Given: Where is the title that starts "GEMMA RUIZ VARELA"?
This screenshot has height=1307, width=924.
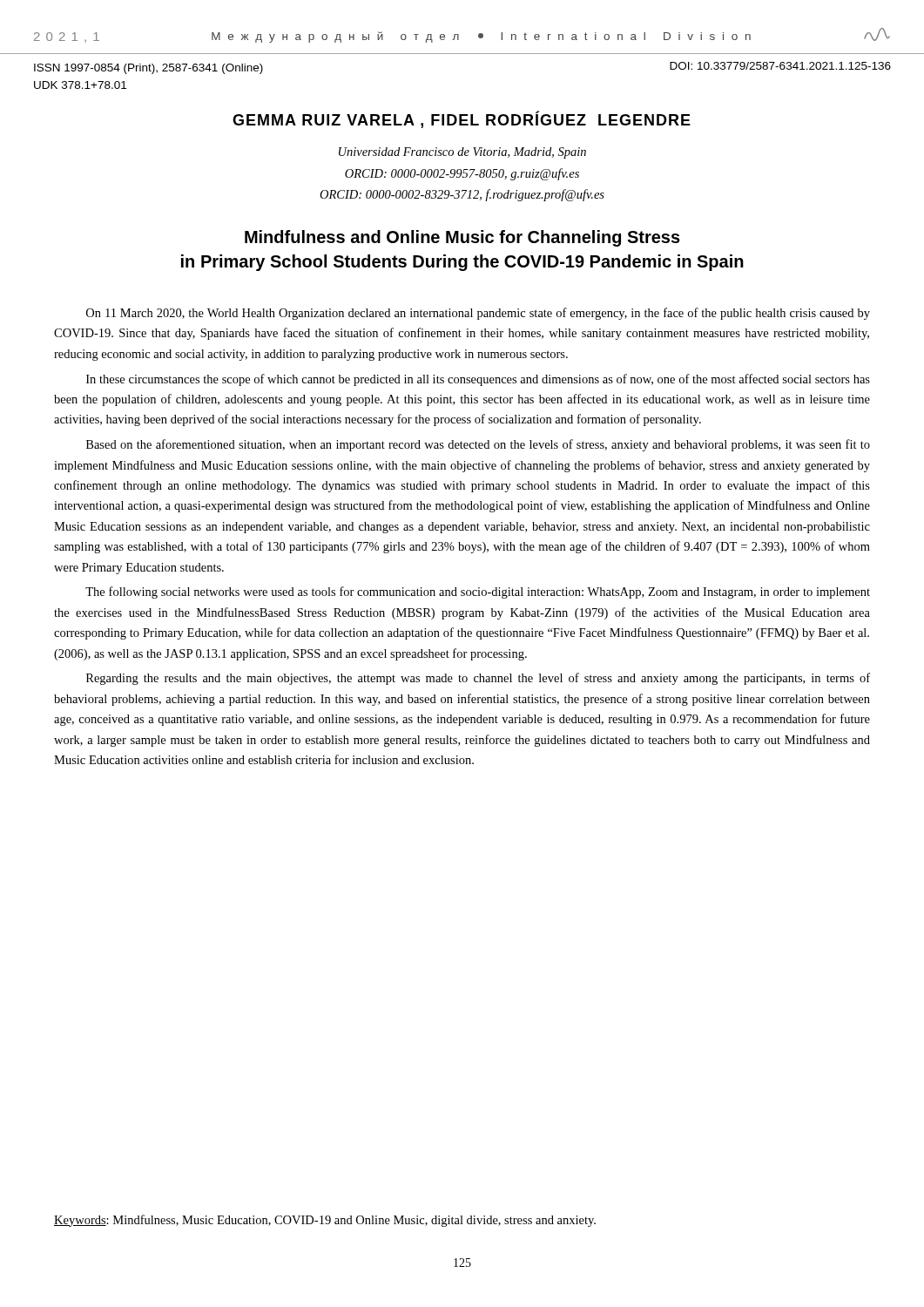Looking at the screenshot, I should coord(462,120).
